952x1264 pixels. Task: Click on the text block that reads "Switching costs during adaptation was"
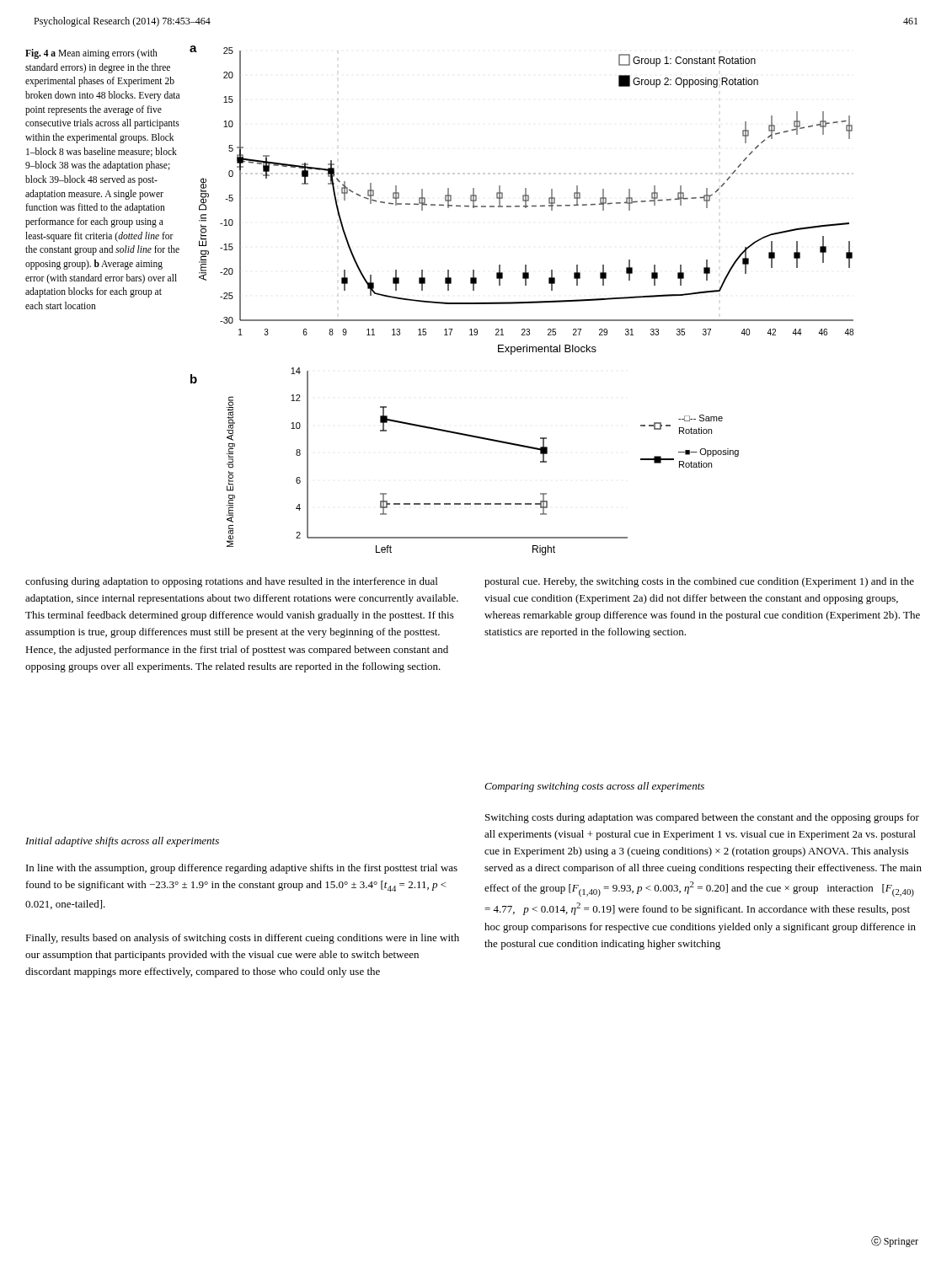703,880
